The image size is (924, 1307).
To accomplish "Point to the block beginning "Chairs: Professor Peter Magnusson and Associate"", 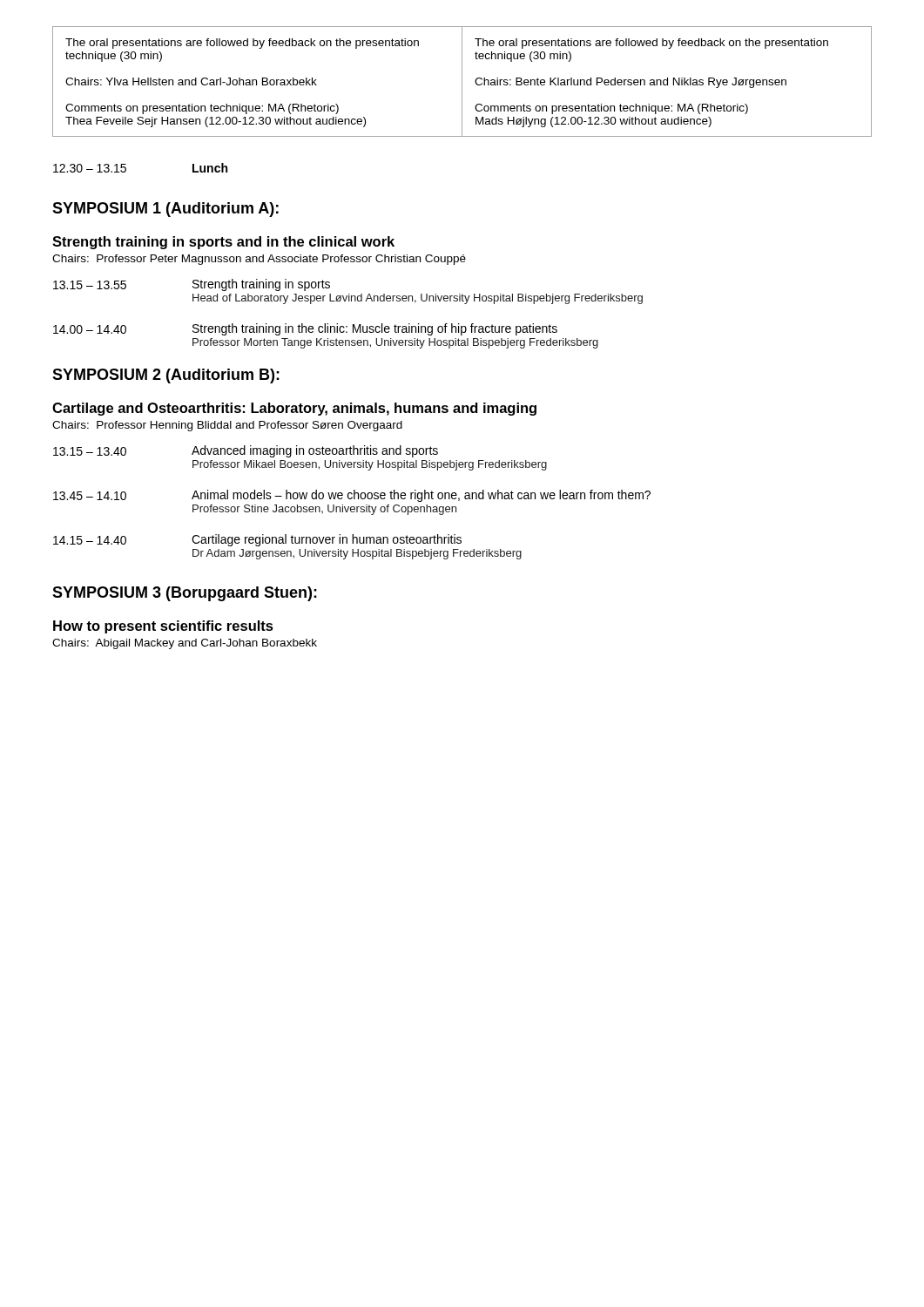I will click(x=462, y=258).
